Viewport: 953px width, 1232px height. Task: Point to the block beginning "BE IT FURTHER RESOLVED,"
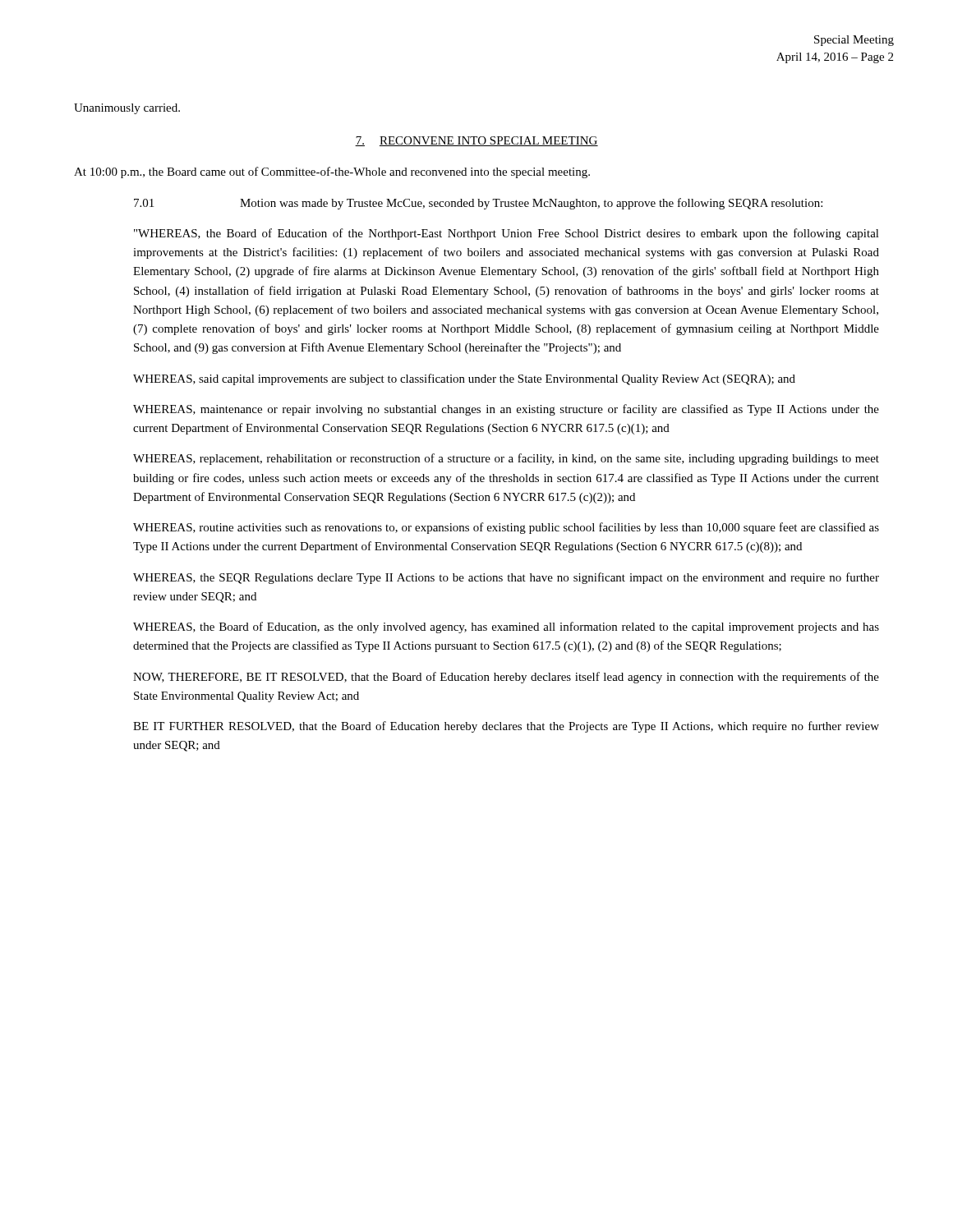506,736
